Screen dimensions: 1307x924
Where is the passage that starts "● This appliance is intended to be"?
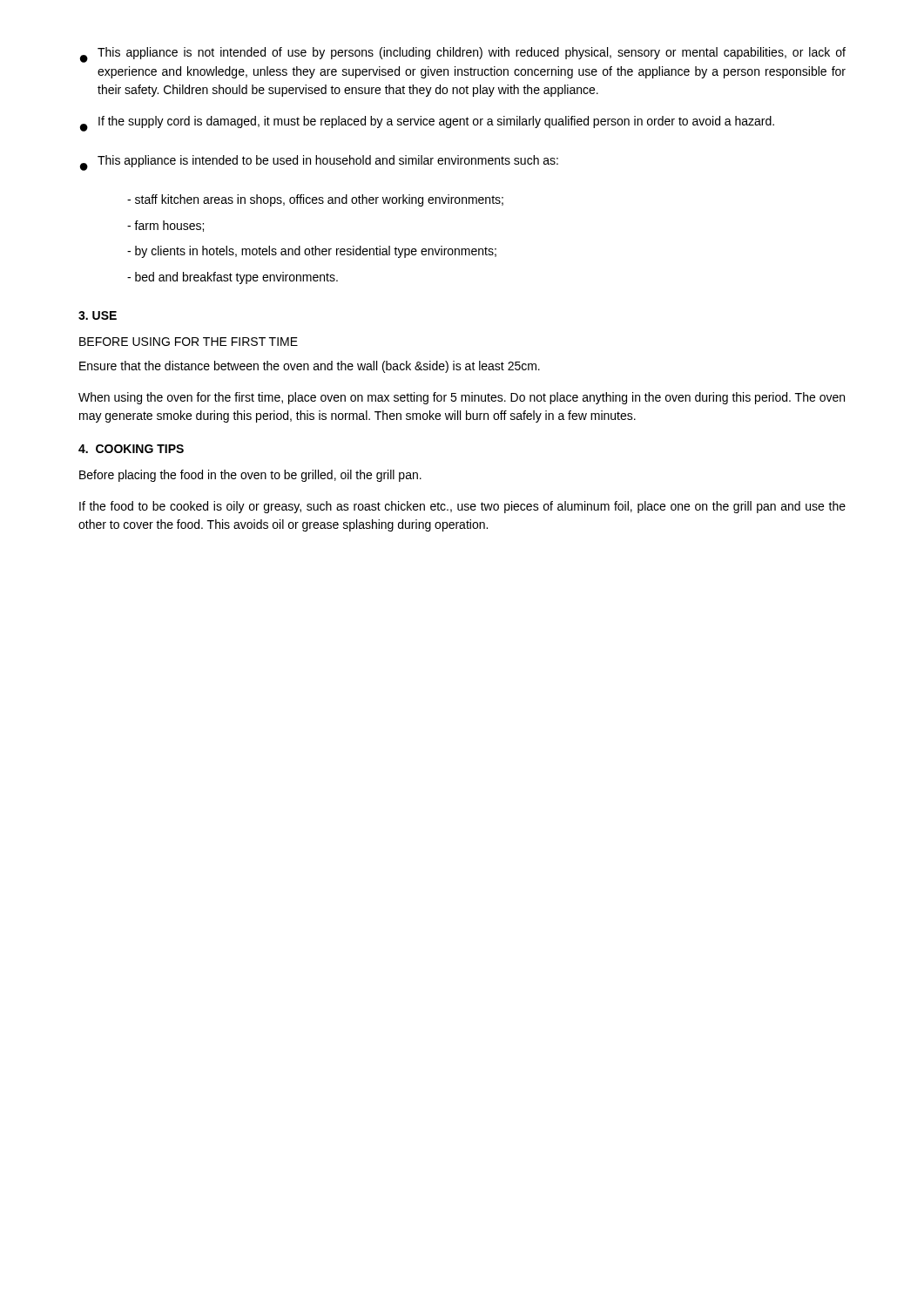[x=462, y=165]
